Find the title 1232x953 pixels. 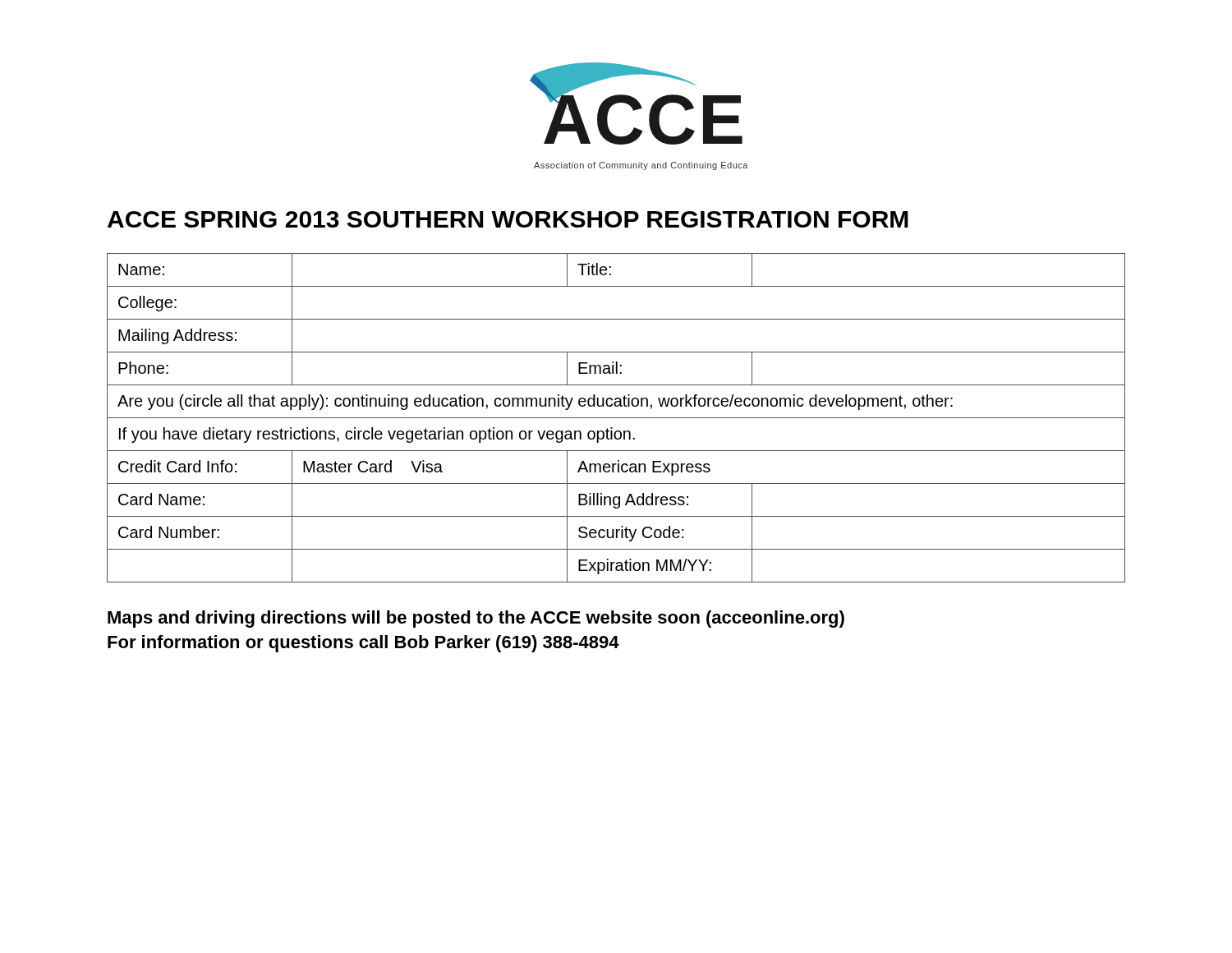(x=616, y=219)
